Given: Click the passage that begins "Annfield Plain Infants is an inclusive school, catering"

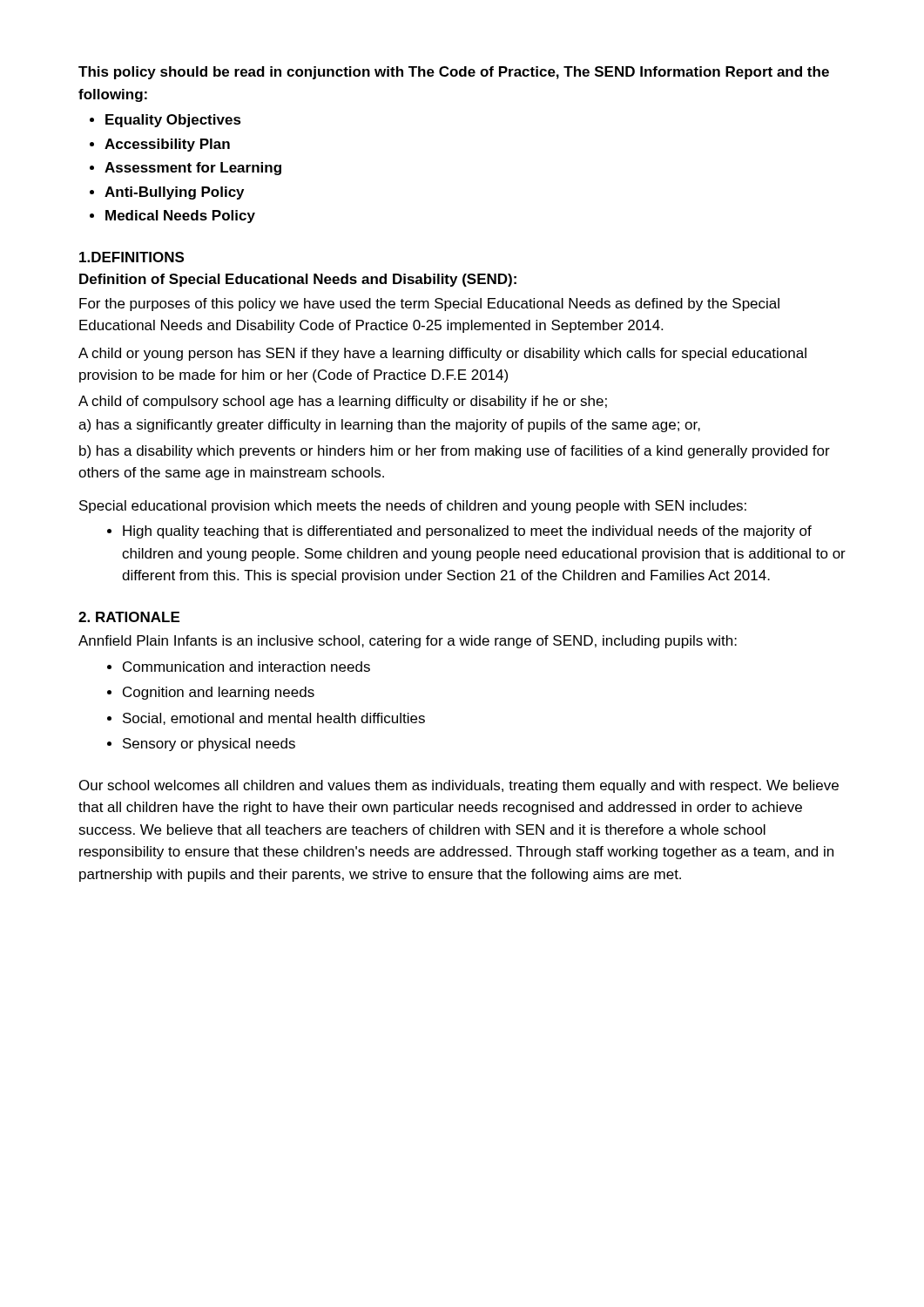Looking at the screenshot, I should pyautogui.click(x=408, y=641).
